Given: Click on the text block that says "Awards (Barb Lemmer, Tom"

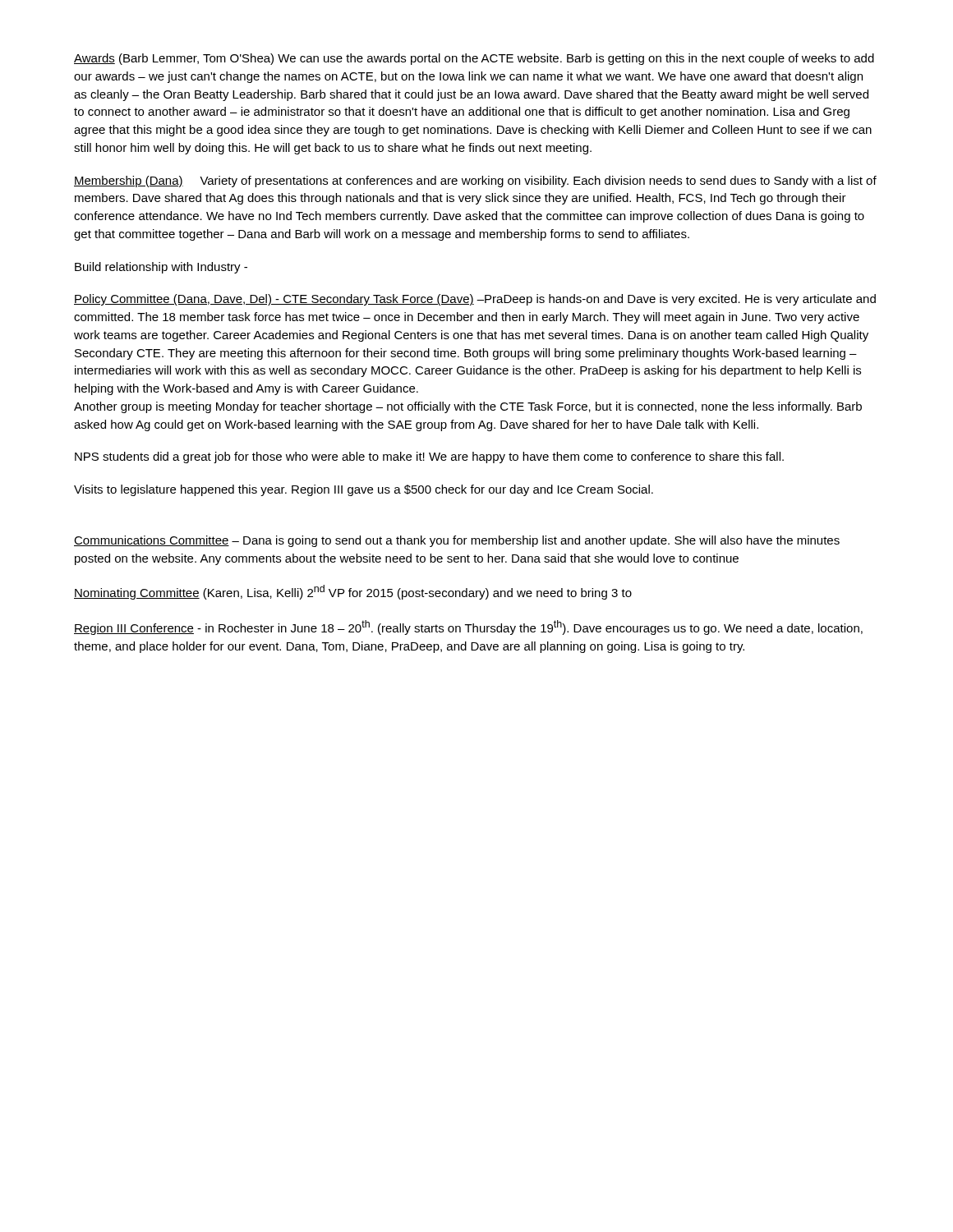Looking at the screenshot, I should (x=474, y=103).
